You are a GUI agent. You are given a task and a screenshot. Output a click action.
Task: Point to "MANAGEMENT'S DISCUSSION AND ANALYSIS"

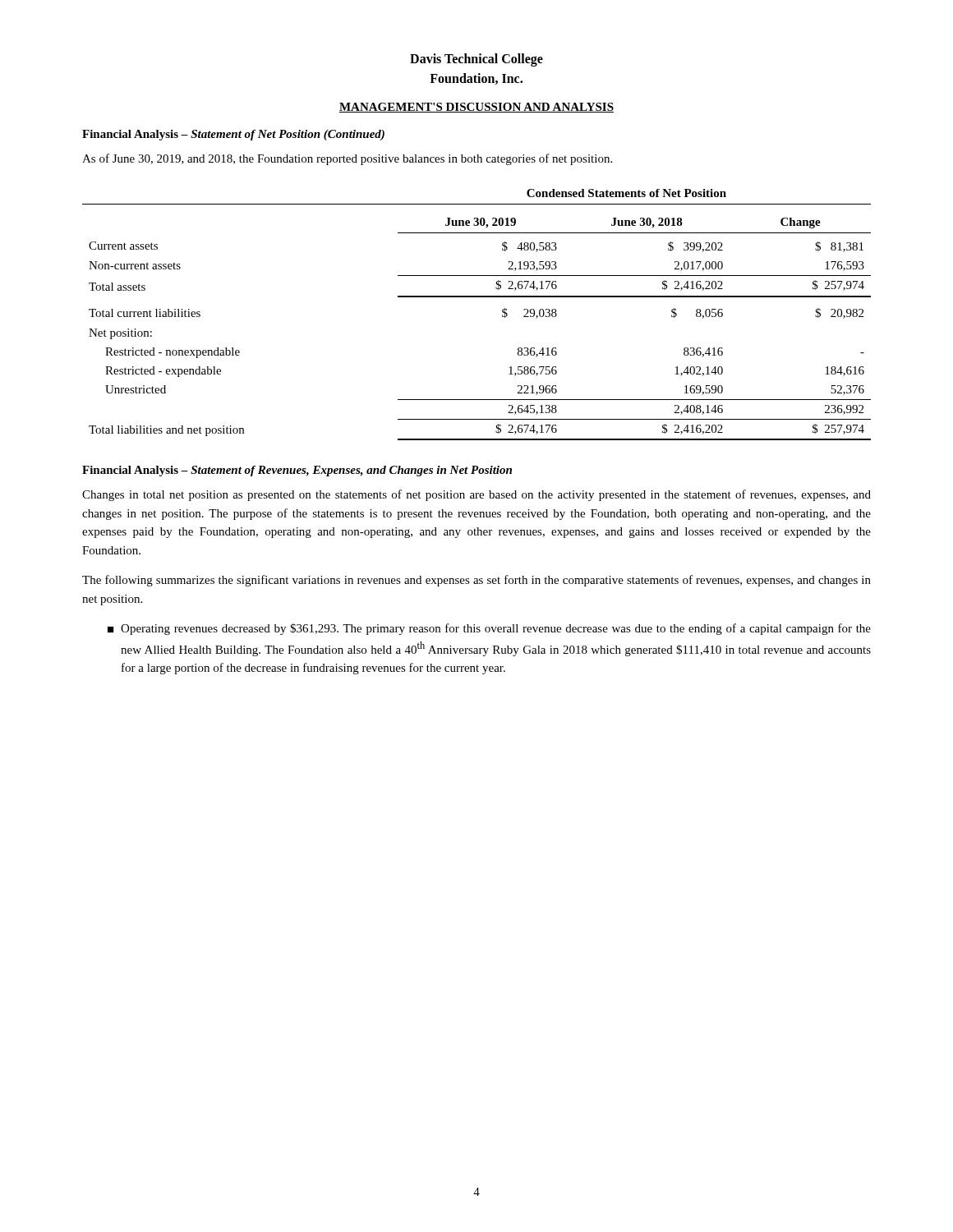pos(476,107)
